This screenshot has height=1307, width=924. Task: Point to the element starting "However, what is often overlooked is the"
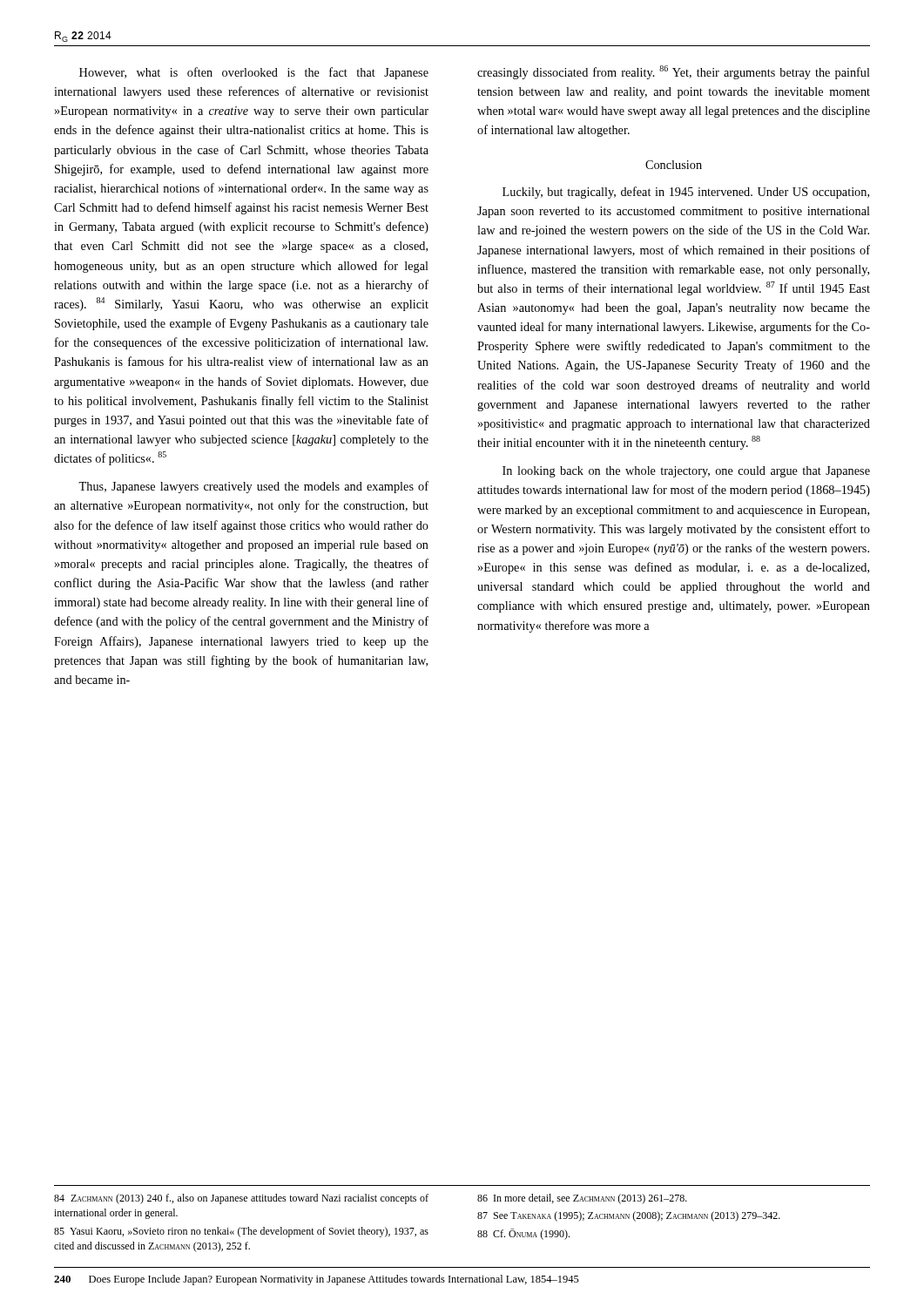241,376
